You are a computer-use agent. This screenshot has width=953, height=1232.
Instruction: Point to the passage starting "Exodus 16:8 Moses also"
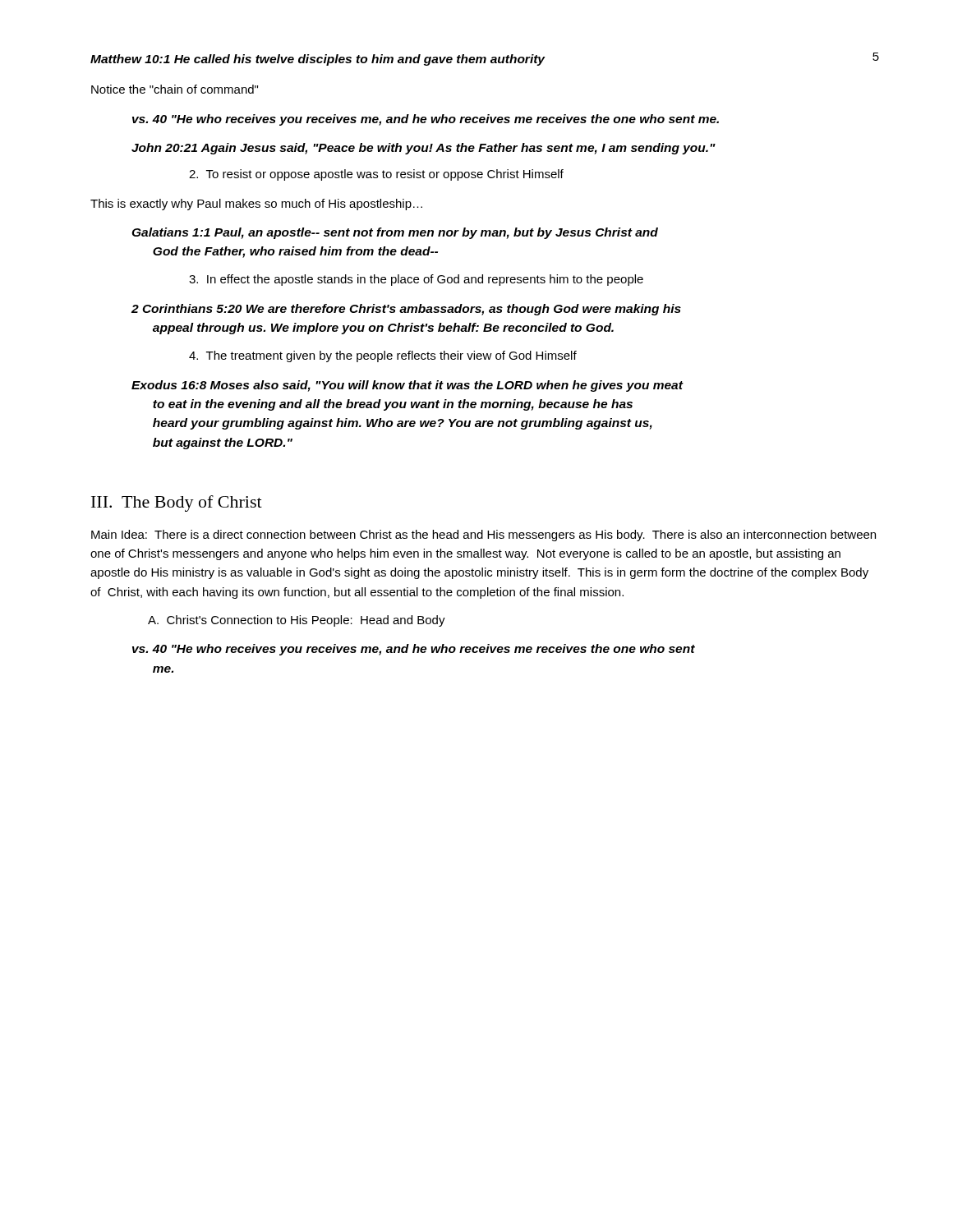(407, 413)
